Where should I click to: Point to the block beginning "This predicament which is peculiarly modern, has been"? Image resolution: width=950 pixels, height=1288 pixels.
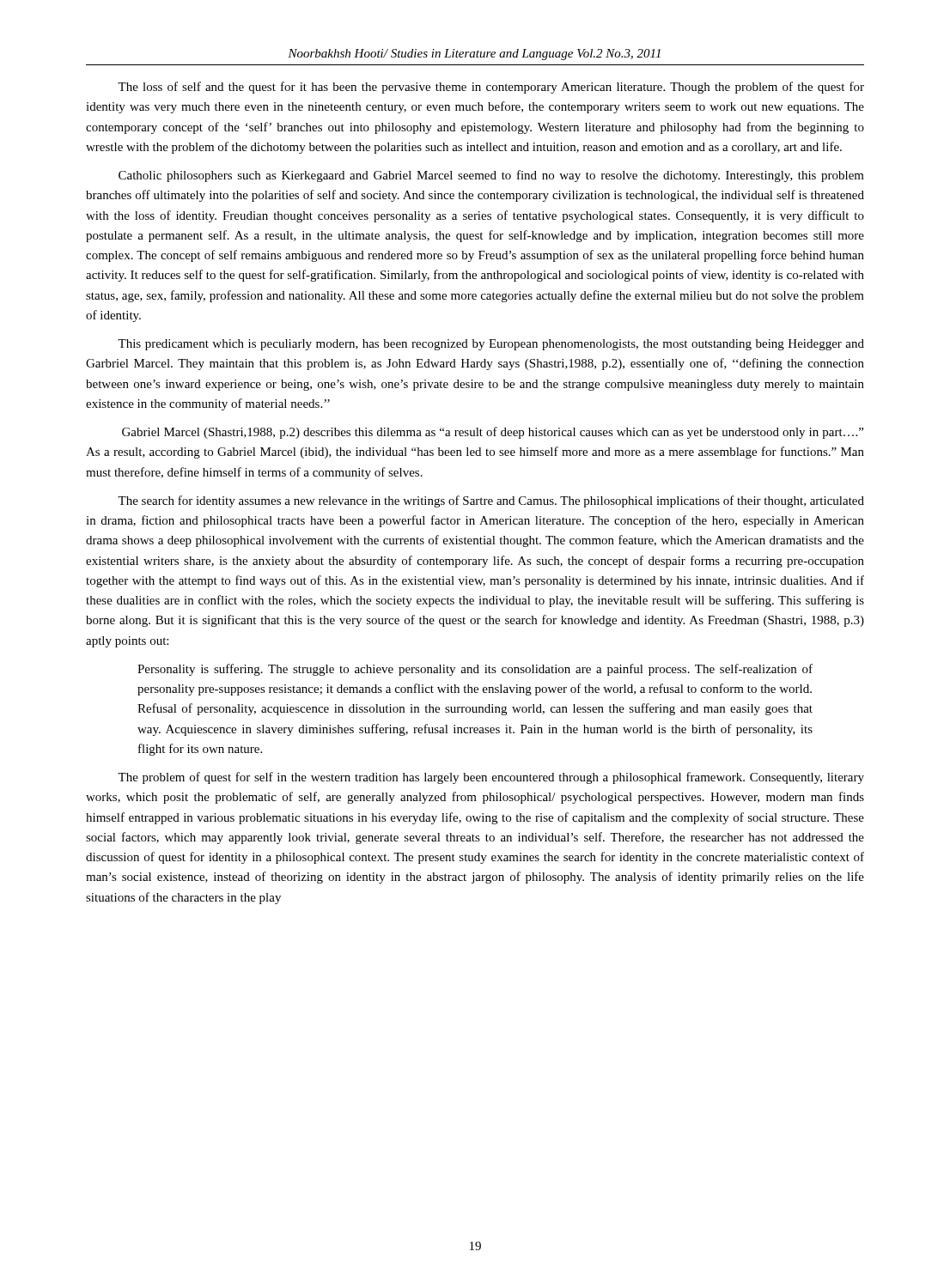pos(475,374)
